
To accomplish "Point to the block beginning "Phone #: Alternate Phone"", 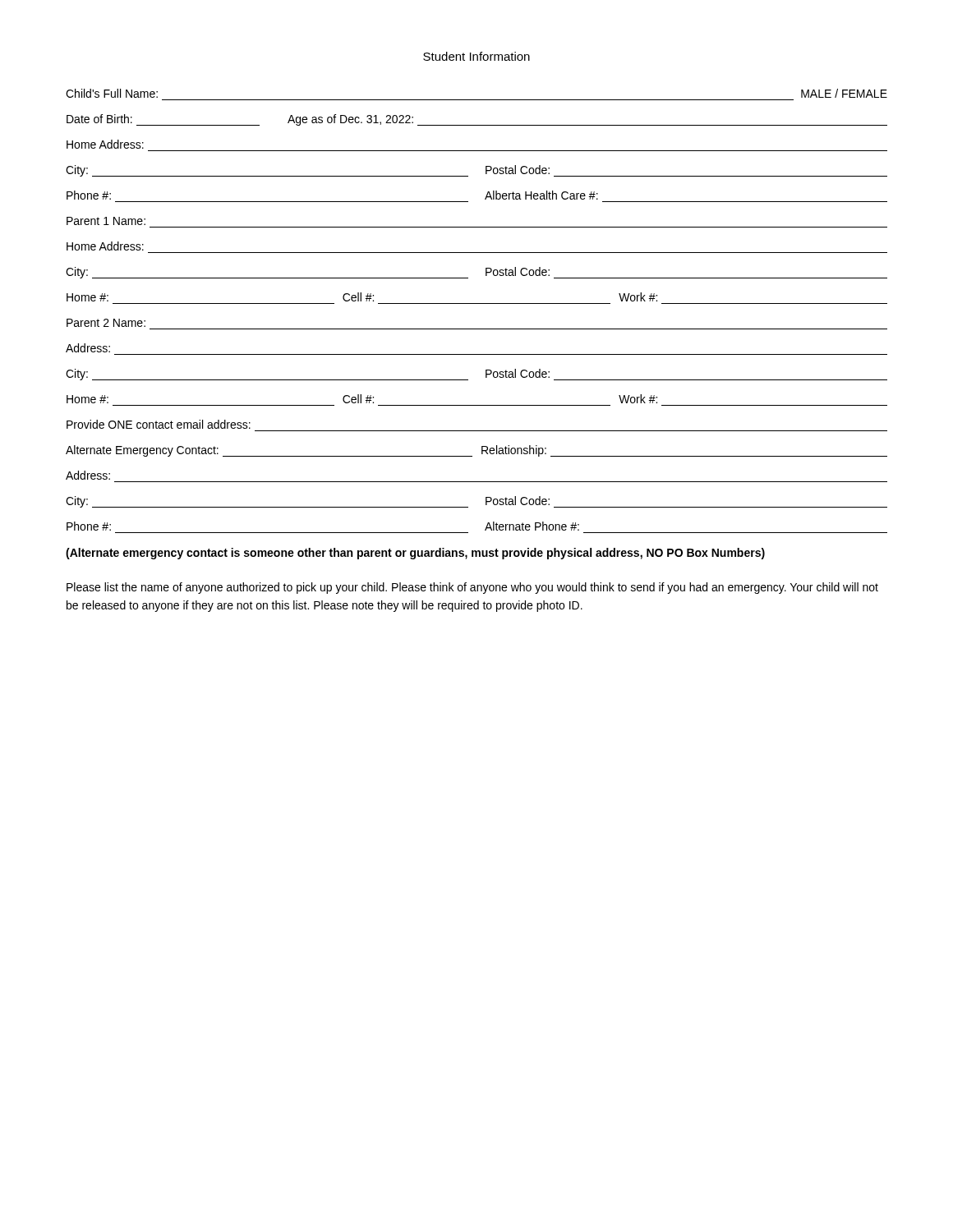I will tap(476, 526).
